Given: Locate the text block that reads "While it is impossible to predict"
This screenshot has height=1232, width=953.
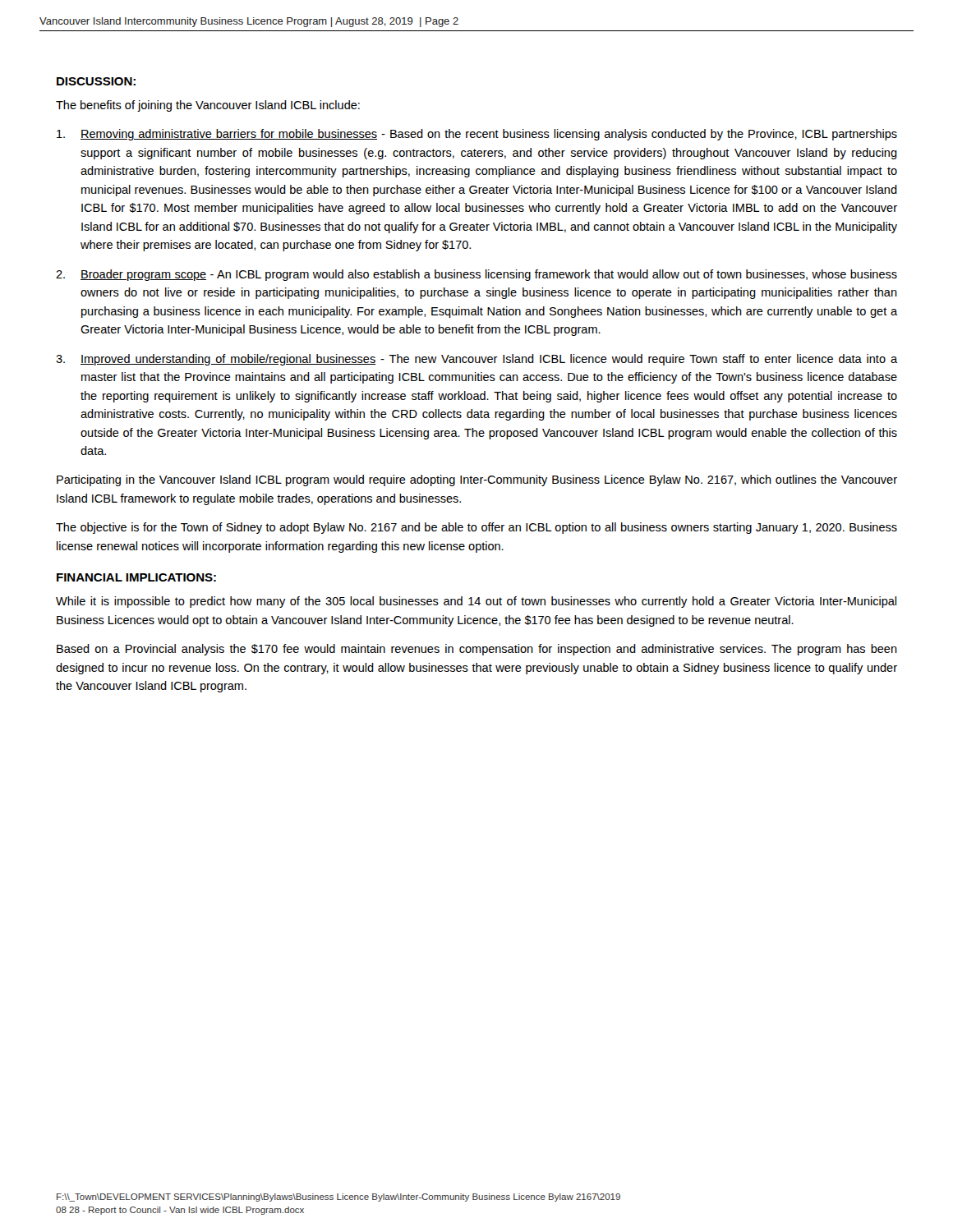Looking at the screenshot, I should click(476, 611).
